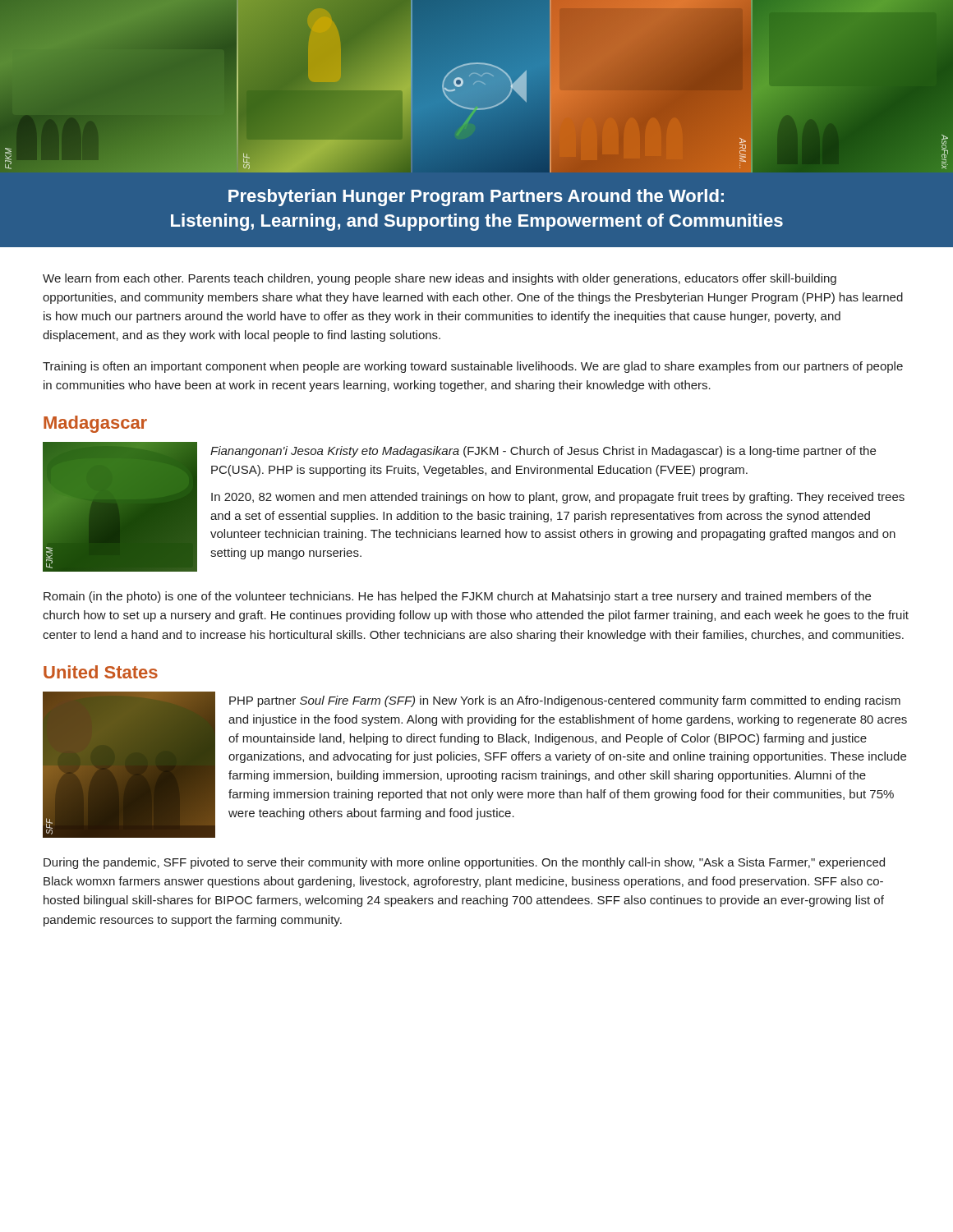Click the title
The width and height of the screenshot is (953, 1232).
click(x=476, y=209)
